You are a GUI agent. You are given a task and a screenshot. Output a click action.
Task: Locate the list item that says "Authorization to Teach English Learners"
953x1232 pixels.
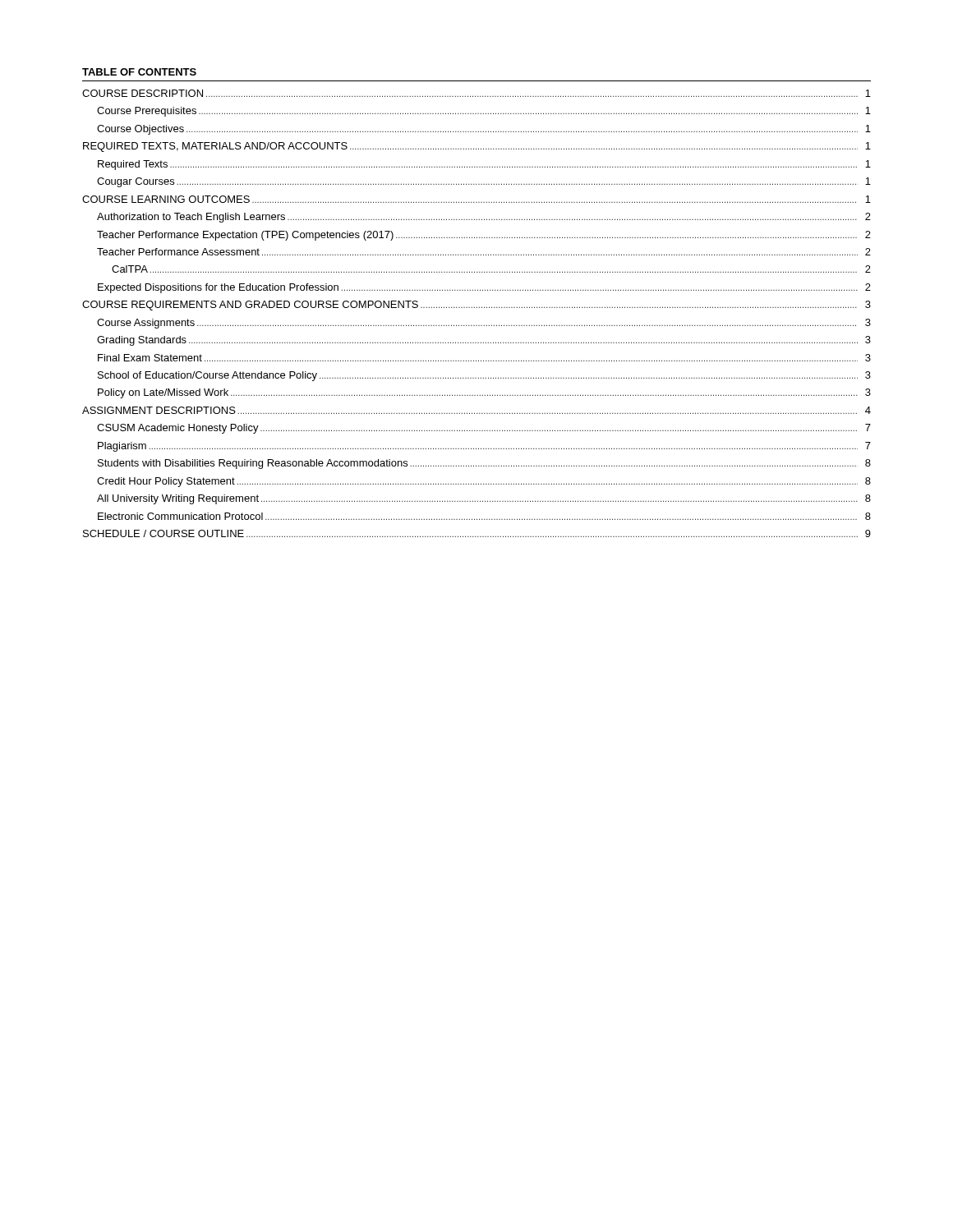pyautogui.click(x=476, y=217)
